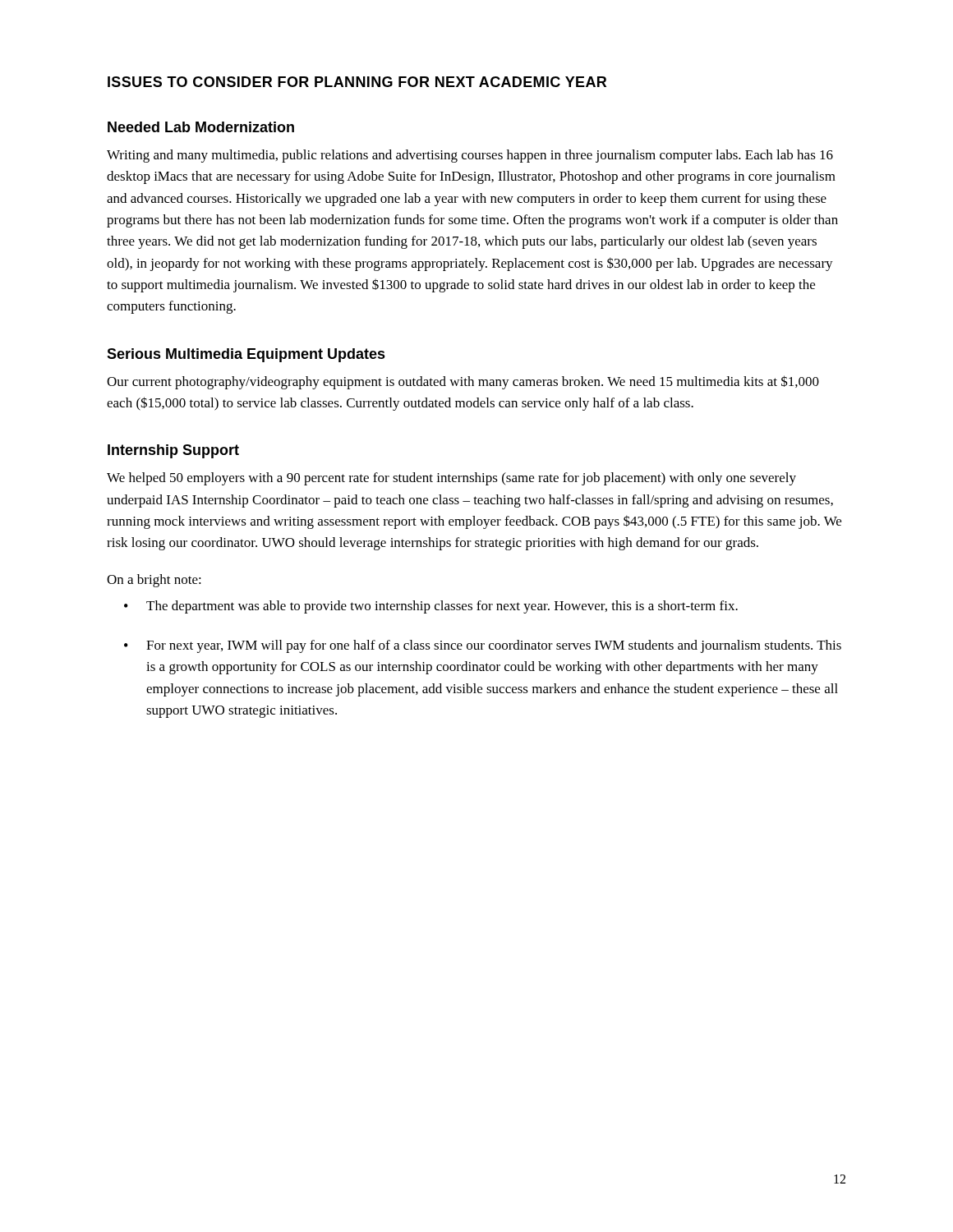
Task: Point to the block beginning "Our current photography/videography"
Action: (463, 392)
